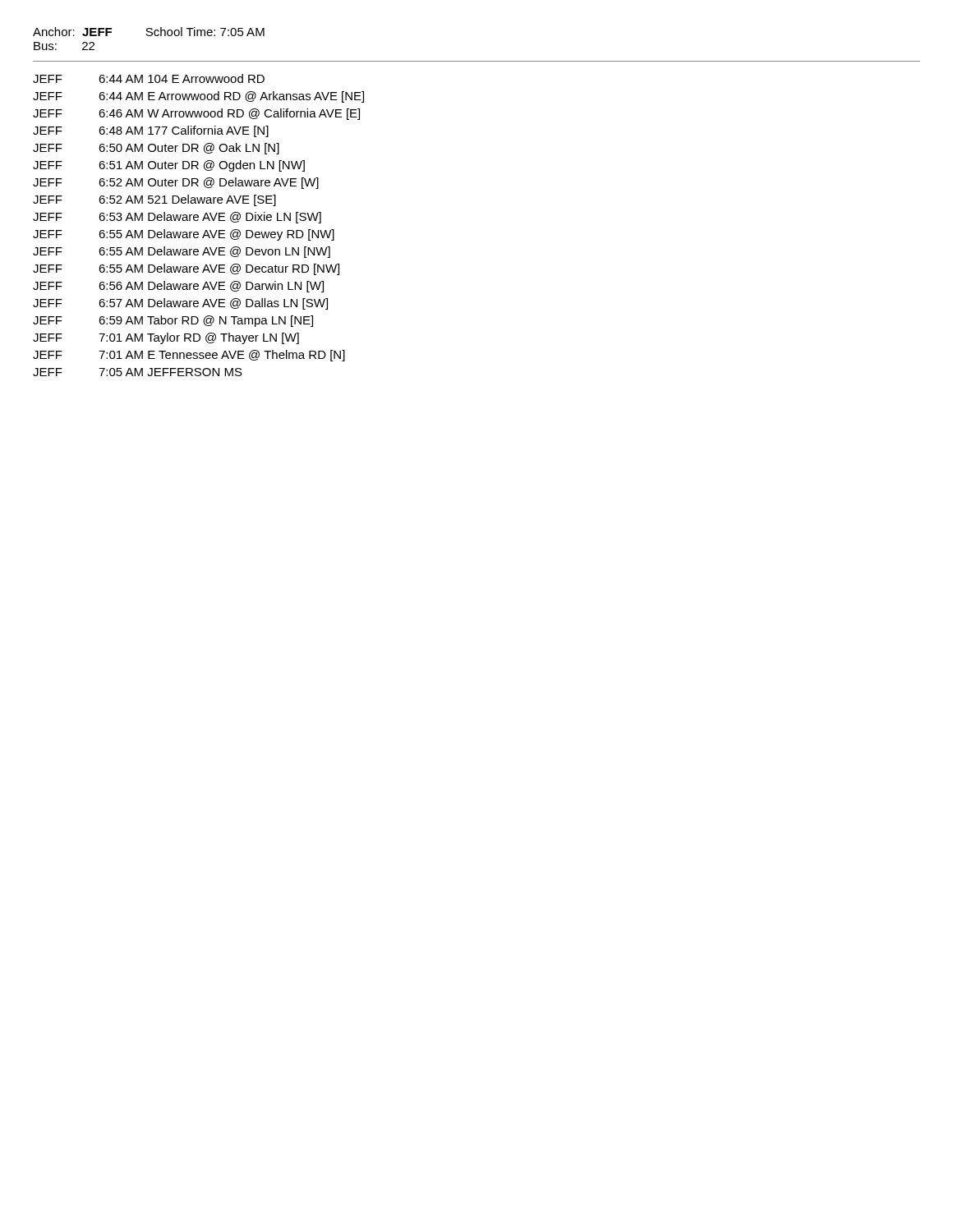Find the list item that reads "JEFF 6:56 AM"

[179, 285]
